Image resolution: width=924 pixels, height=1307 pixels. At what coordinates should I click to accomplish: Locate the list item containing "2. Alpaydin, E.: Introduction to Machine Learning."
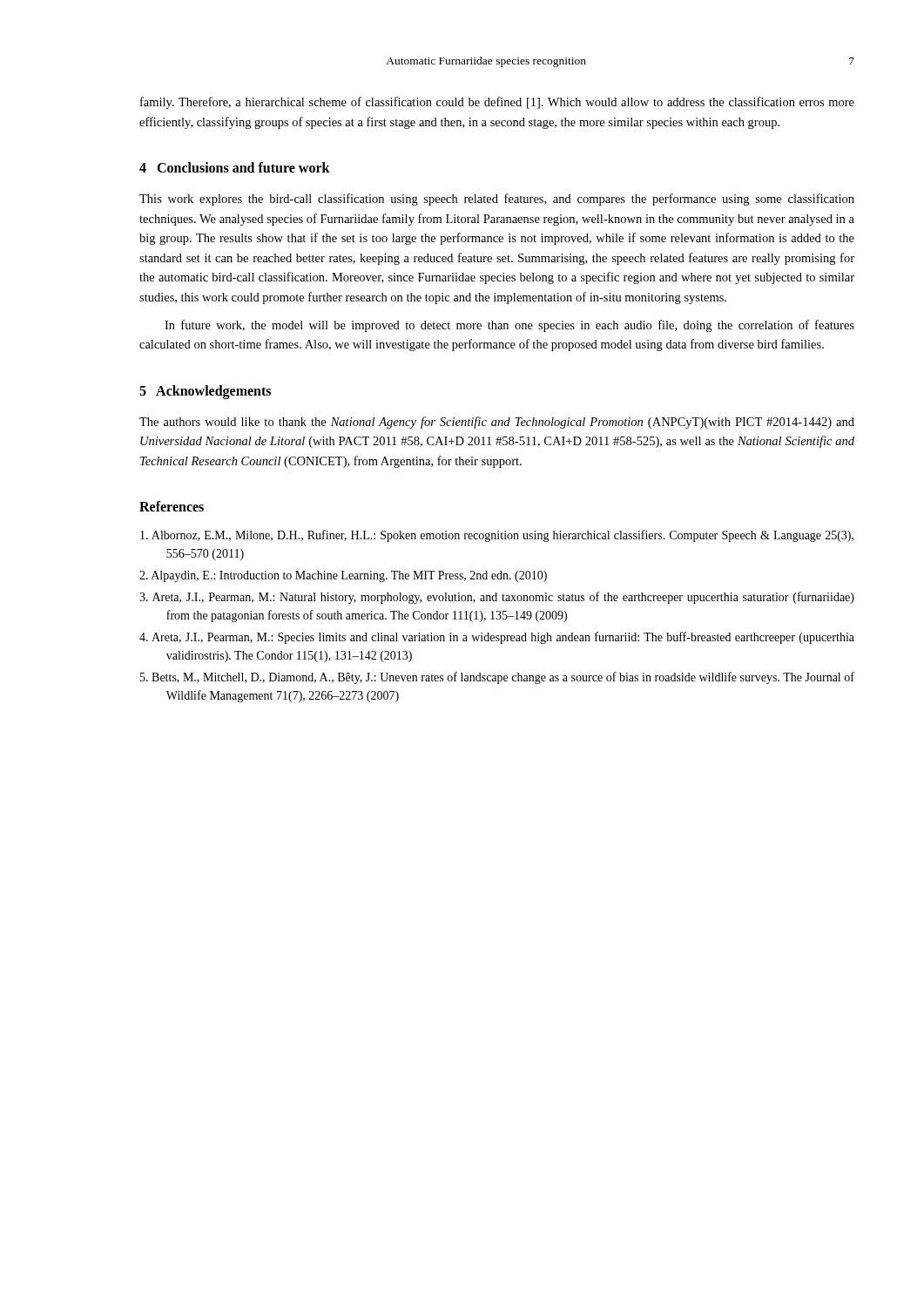pyautogui.click(x=343, y=576)
